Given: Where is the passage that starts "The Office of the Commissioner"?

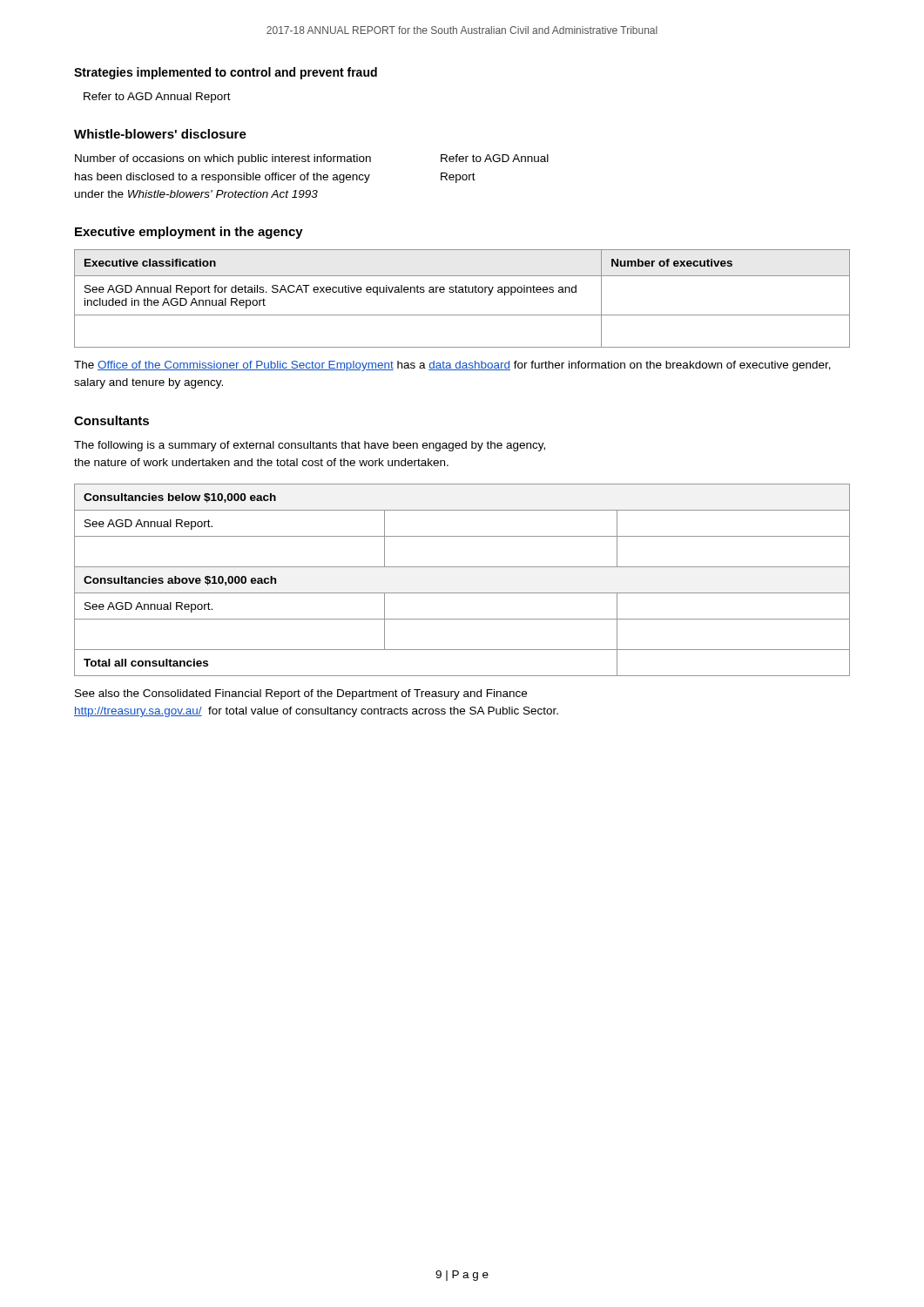Looking at the screenshot, I should [453, 373].
